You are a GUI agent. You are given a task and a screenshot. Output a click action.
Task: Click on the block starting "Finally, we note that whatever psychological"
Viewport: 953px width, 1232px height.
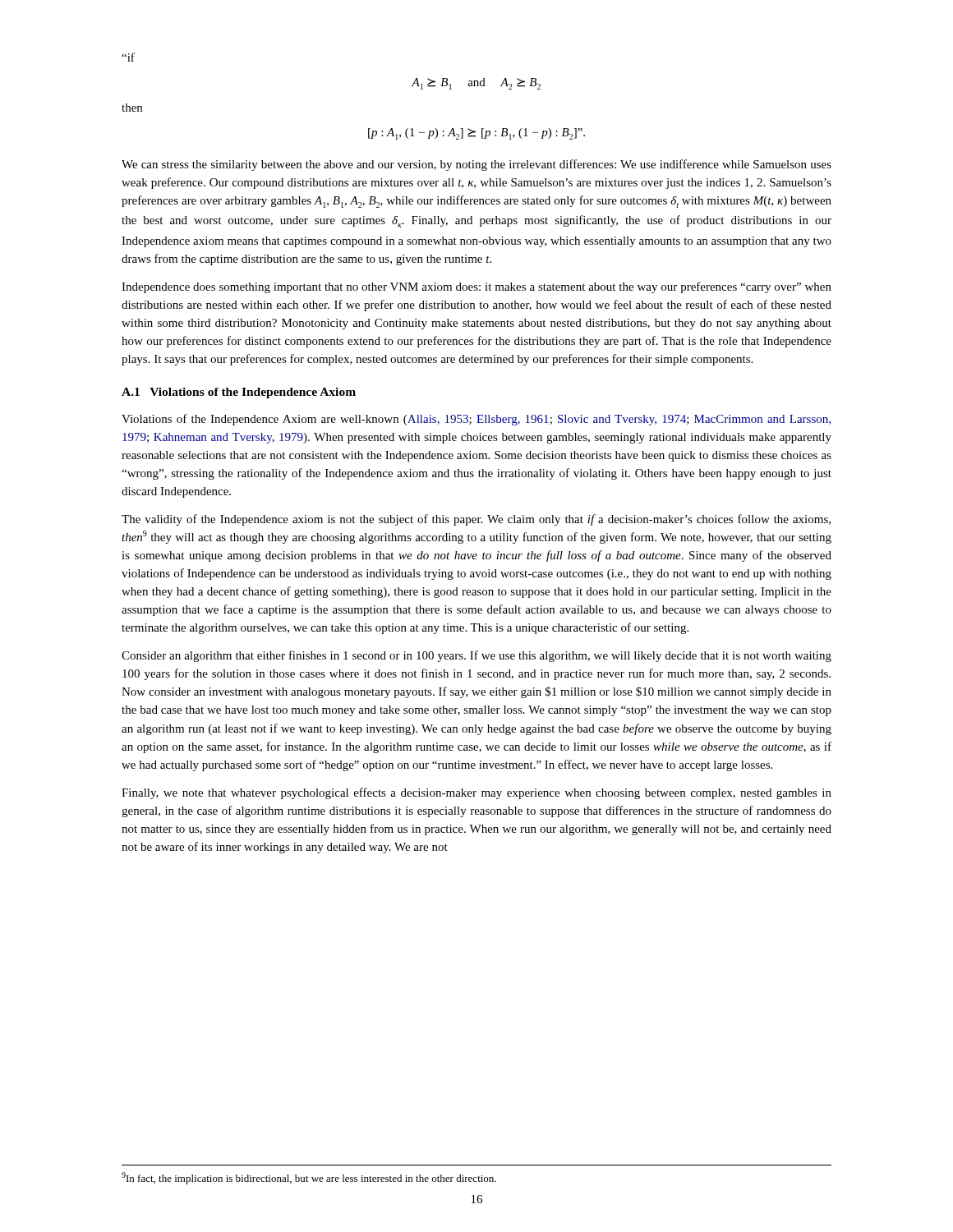[x=476, y=820]
